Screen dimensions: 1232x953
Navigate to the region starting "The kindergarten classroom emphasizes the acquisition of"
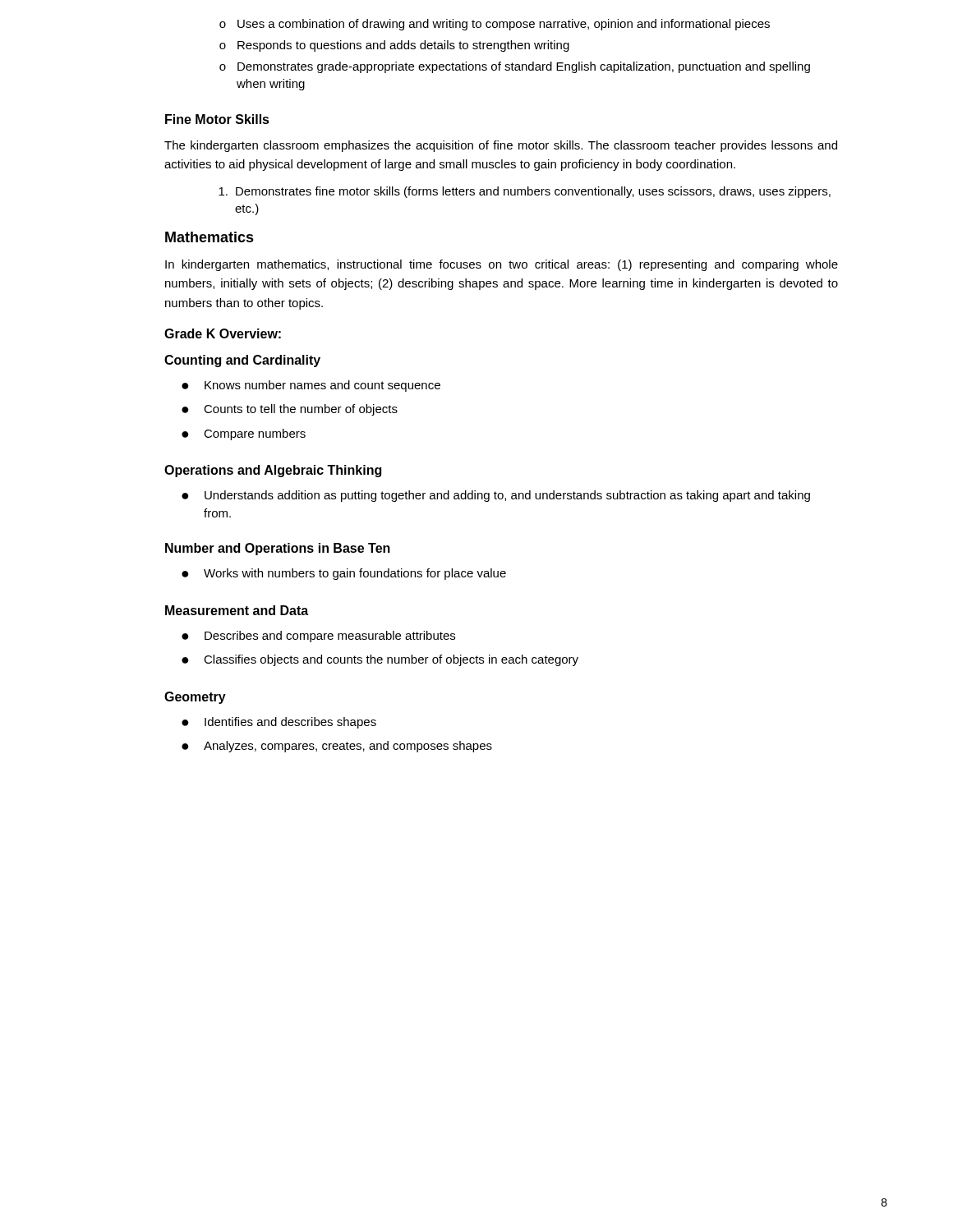point(501,154)
